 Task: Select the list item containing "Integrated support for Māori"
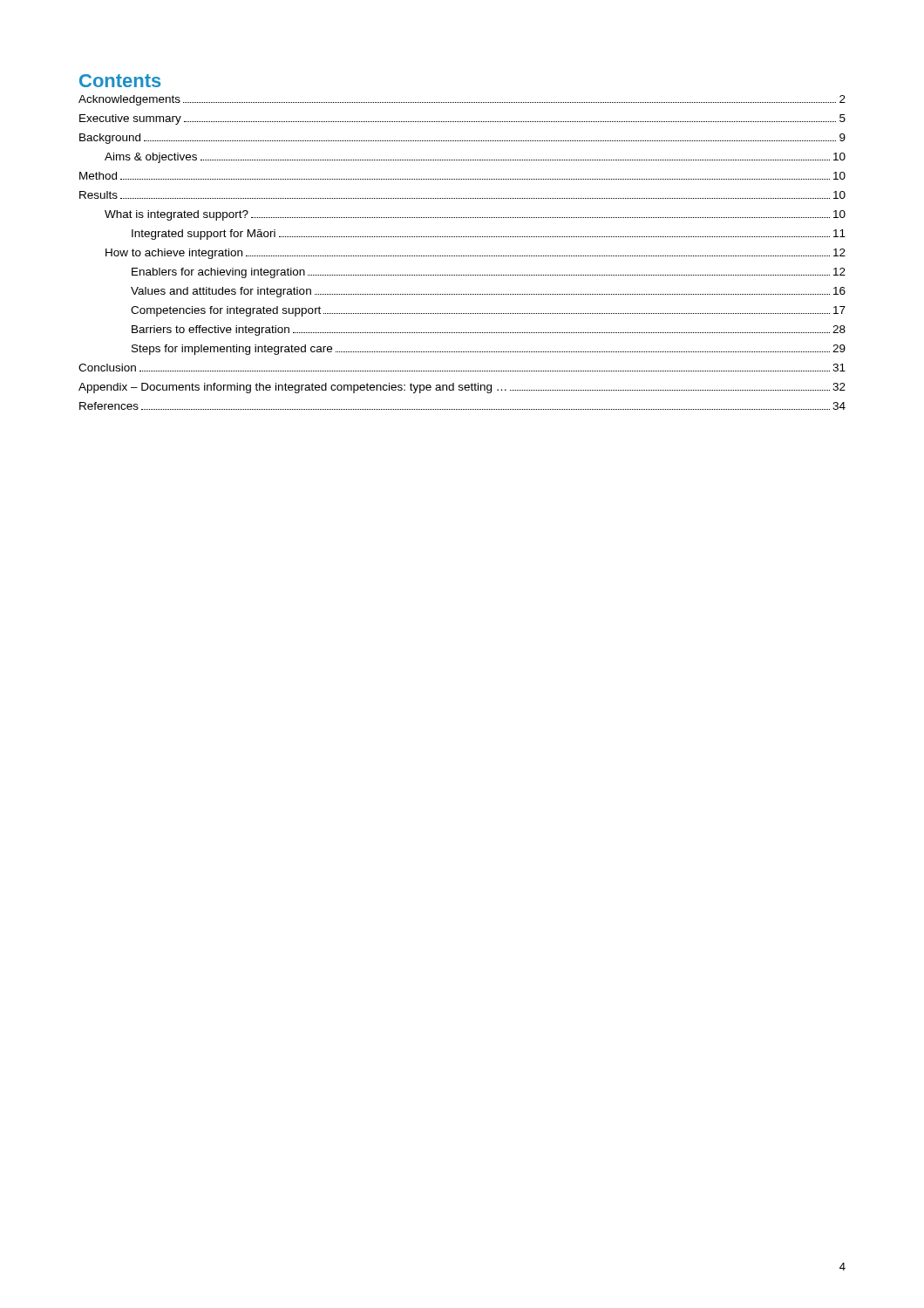[x=488, y=233]
